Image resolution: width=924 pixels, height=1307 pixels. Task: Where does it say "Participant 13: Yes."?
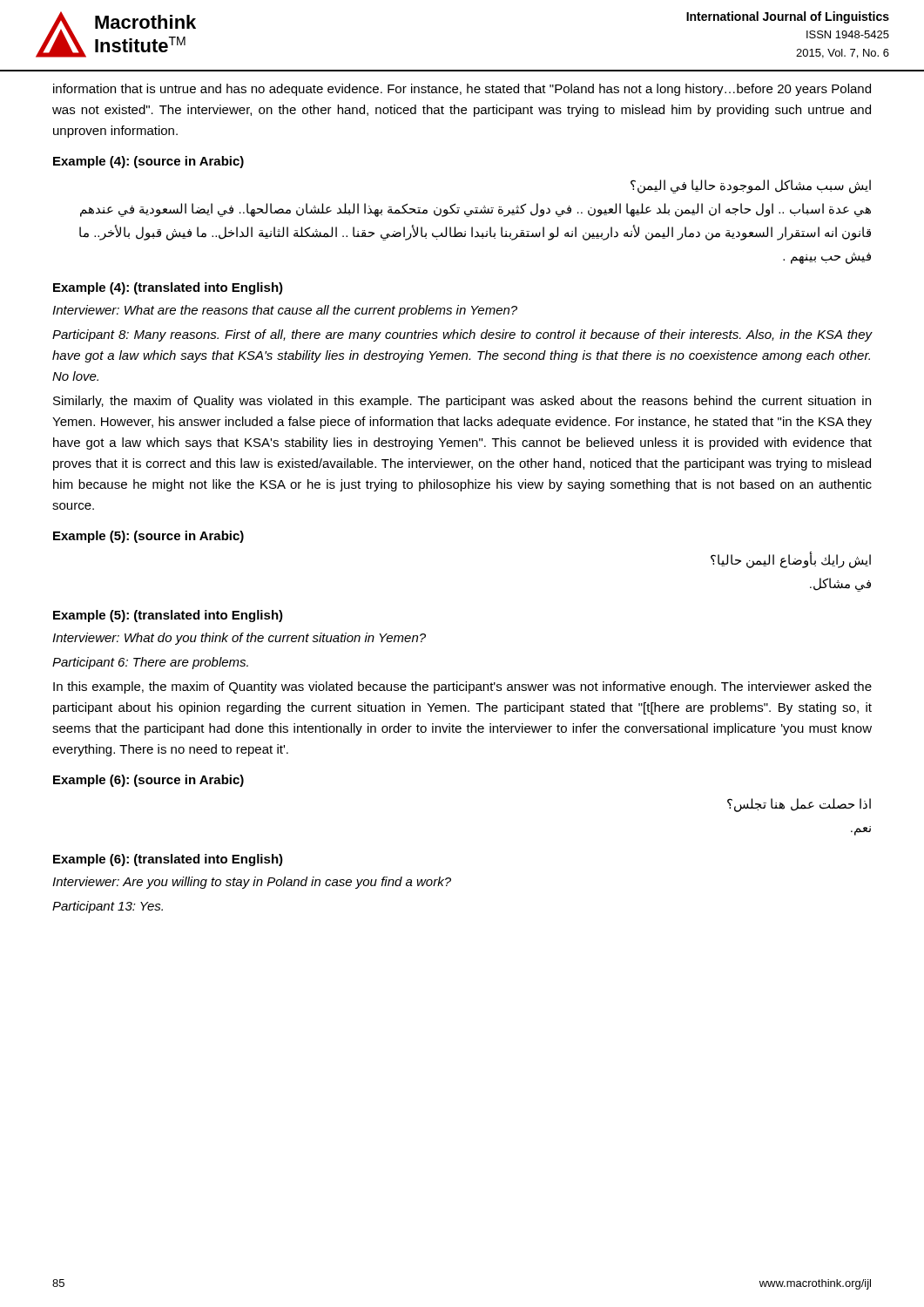[x=108, y=906]
